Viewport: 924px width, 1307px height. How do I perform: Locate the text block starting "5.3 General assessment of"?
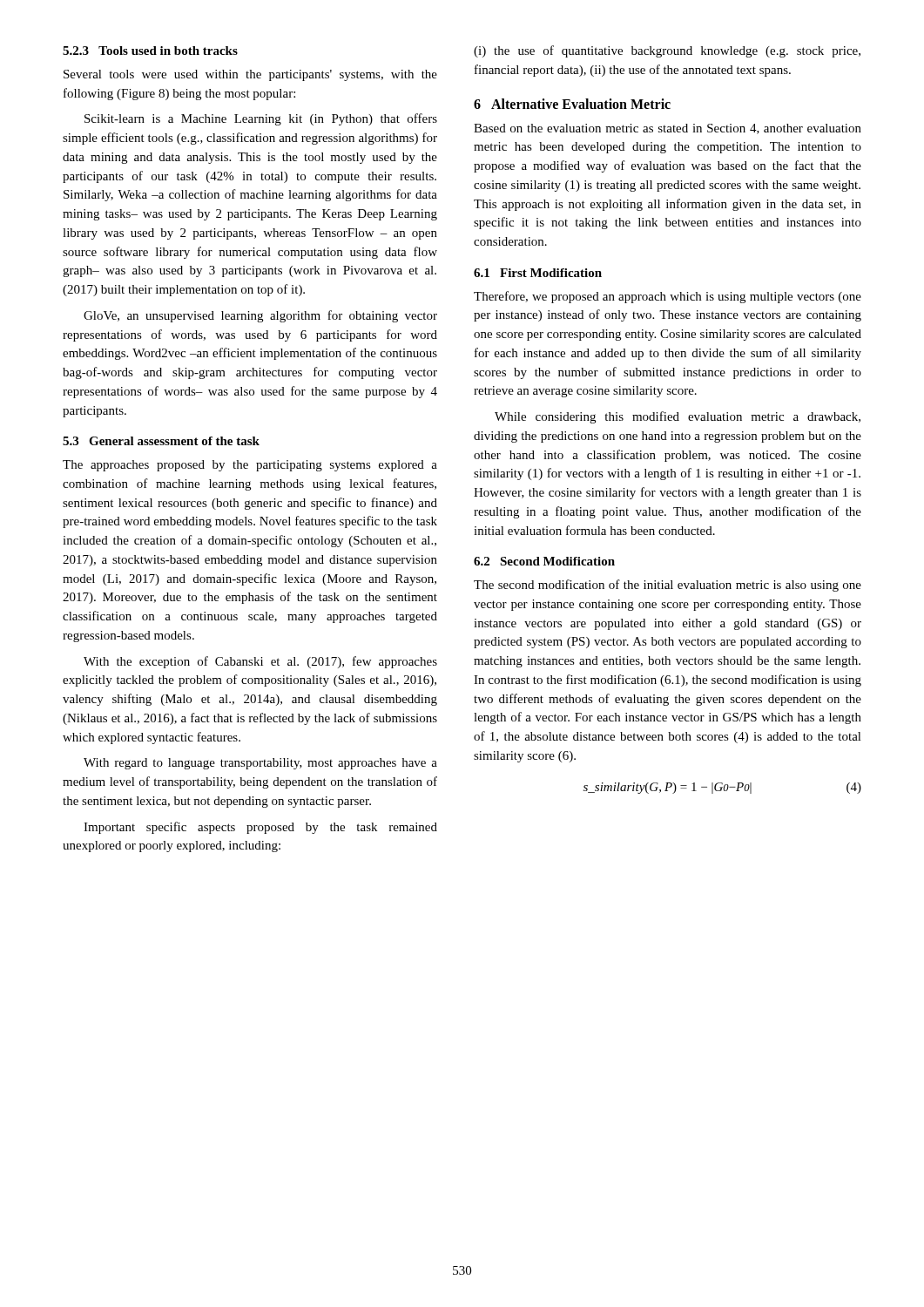pos(161,441)
